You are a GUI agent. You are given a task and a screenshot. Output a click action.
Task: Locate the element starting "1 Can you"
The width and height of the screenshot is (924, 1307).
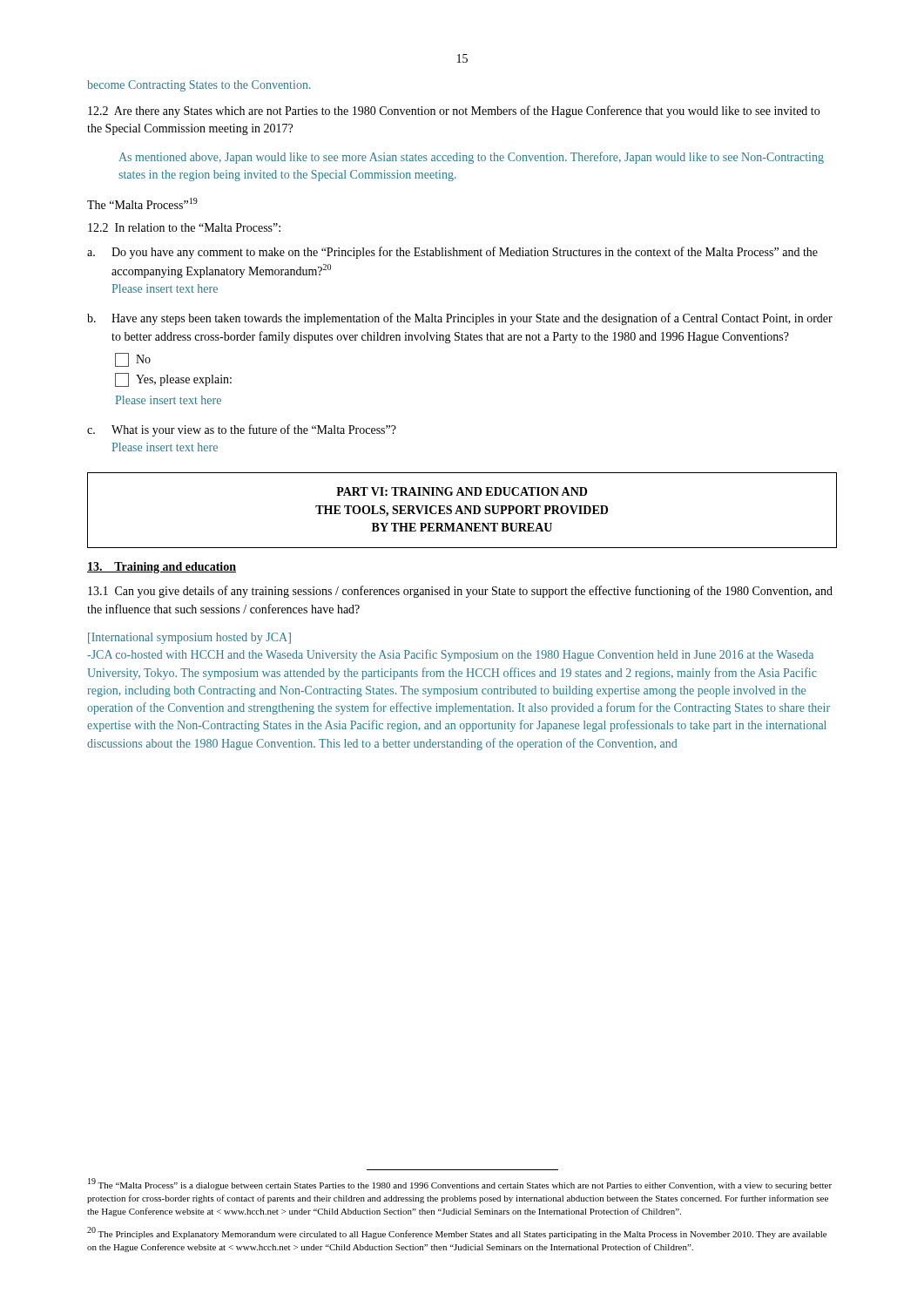[x=460, y=600]
